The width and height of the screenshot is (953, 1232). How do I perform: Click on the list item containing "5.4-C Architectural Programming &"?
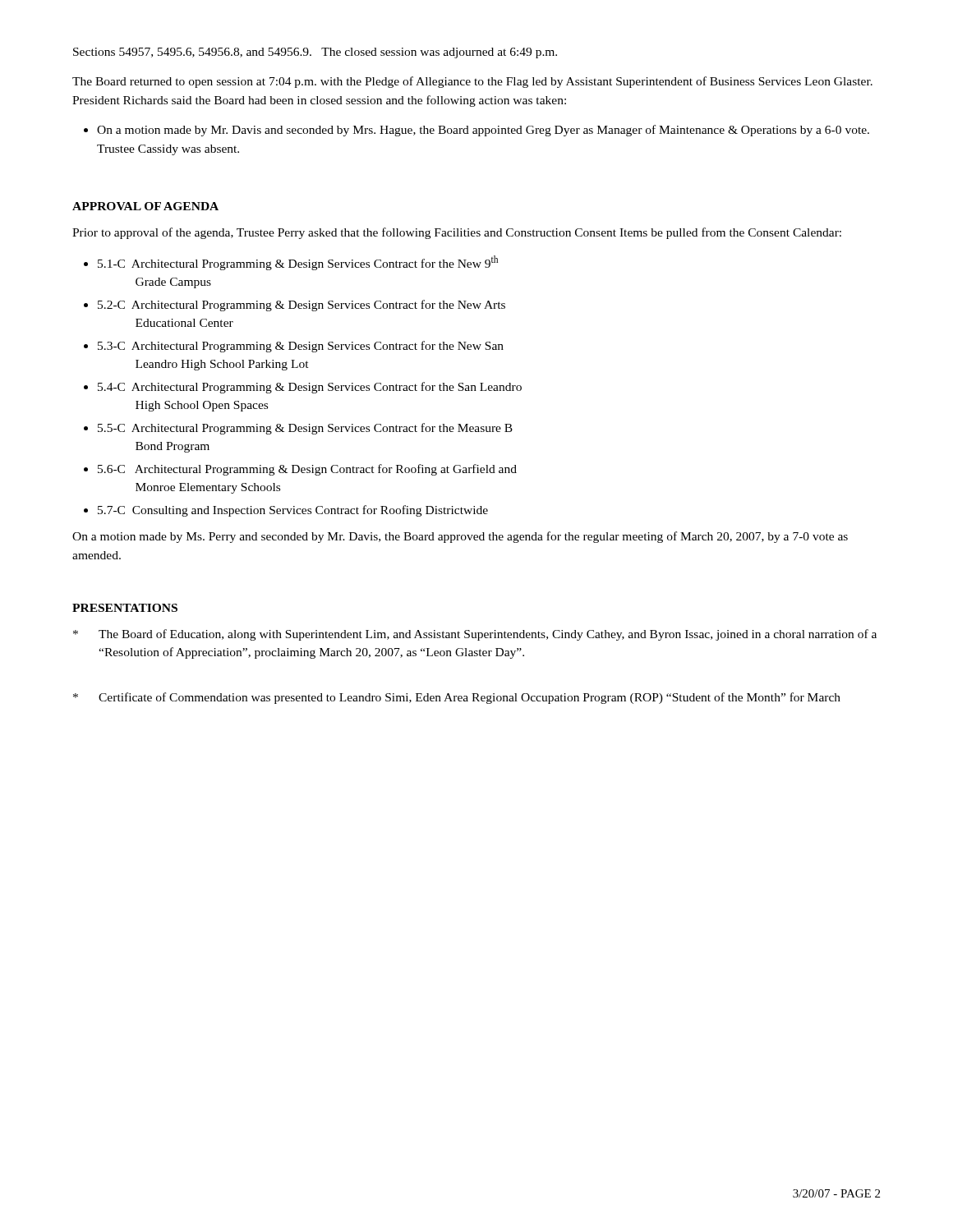[x=309, y=396]
